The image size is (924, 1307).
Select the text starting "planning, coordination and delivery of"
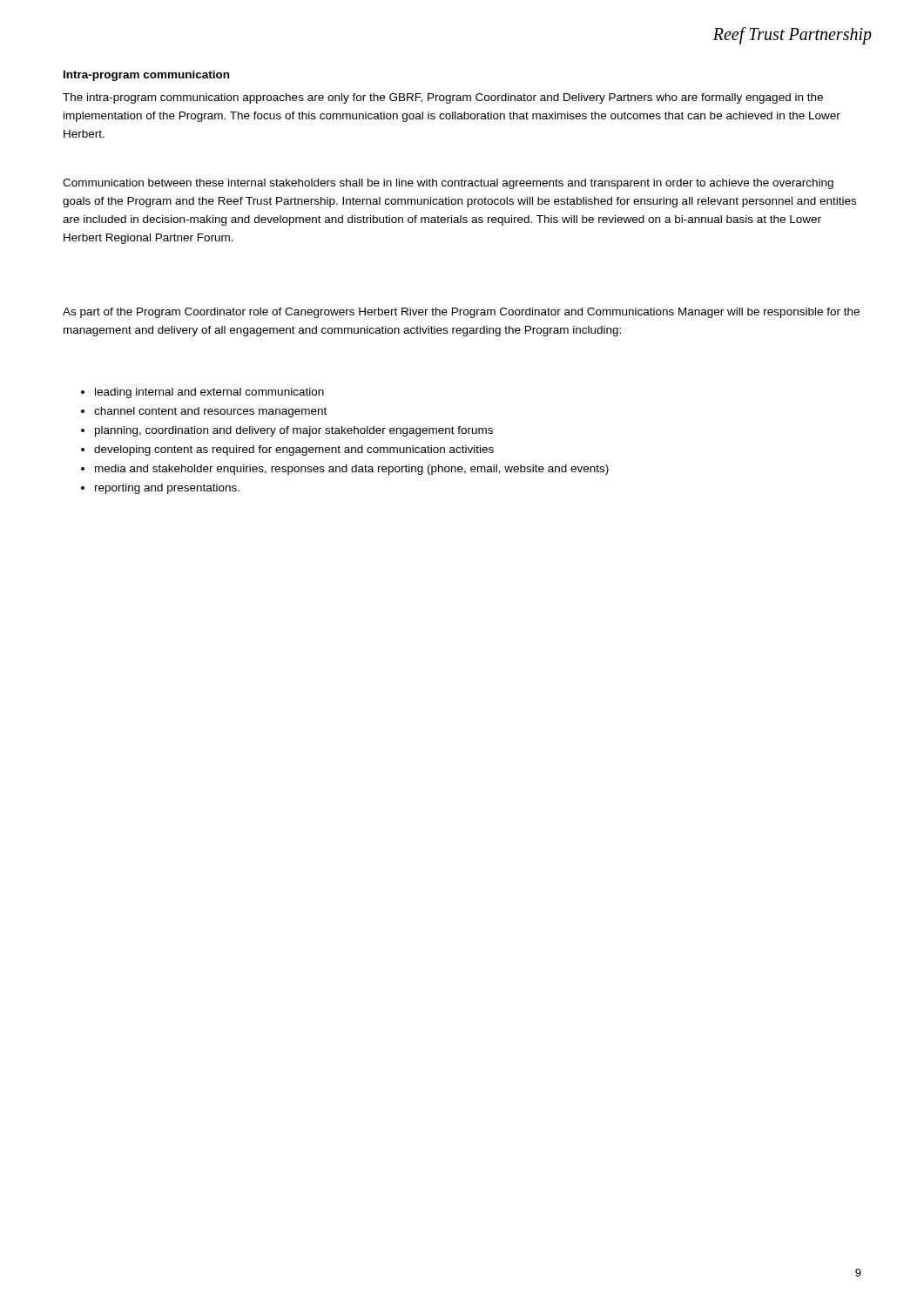[462, 431]
